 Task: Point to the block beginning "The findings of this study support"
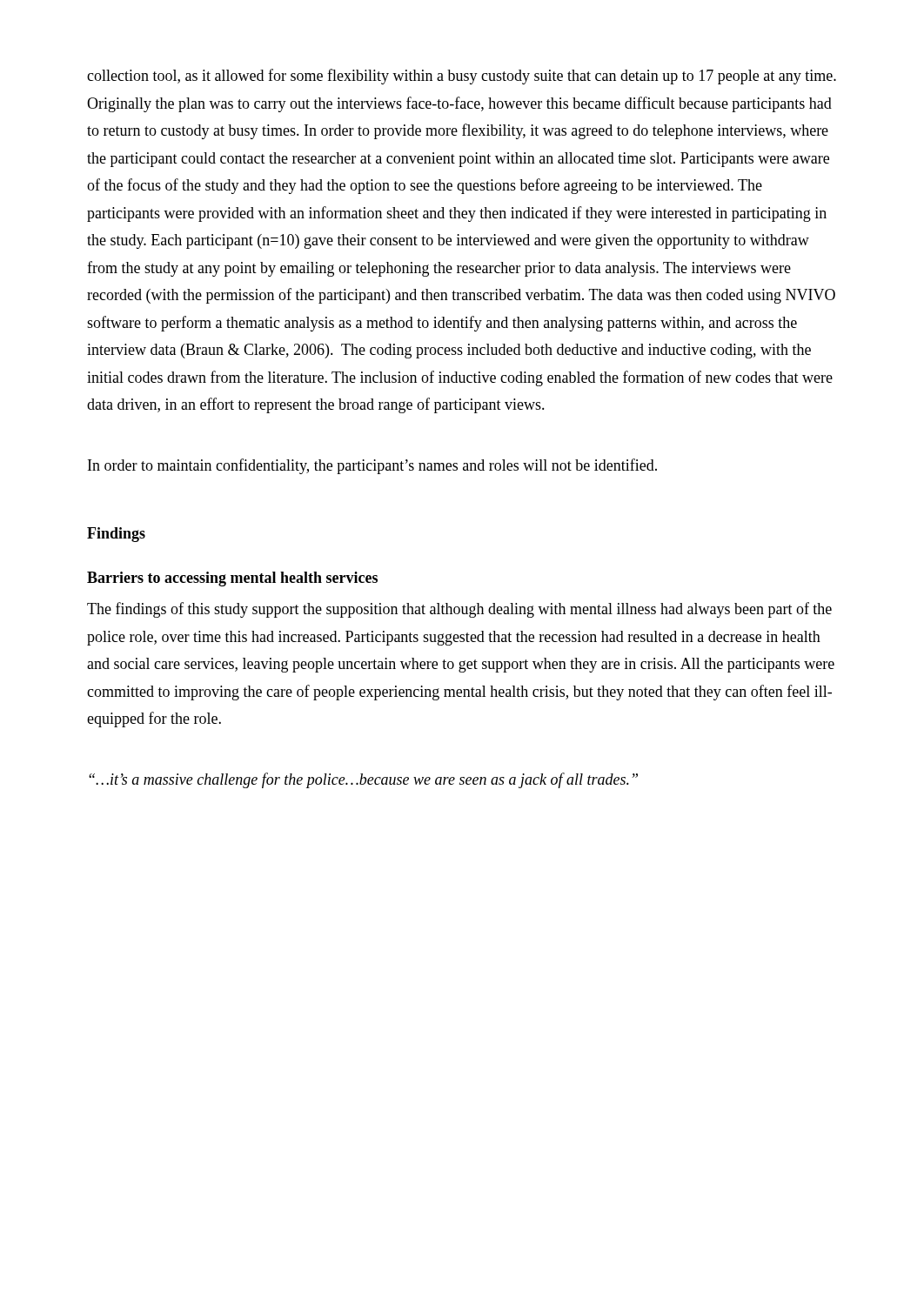tap(461, 664)
